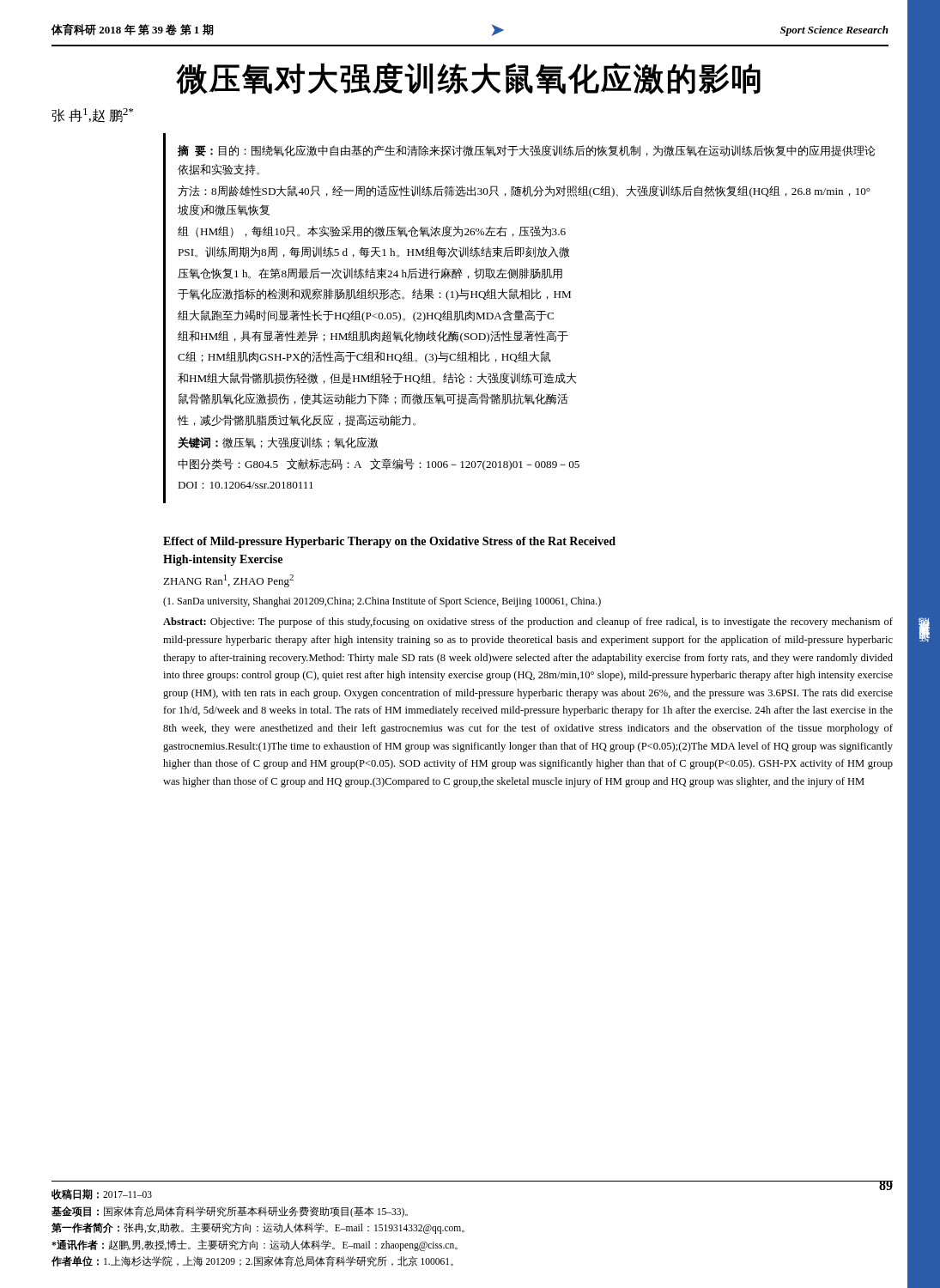940x1288 pixels.
Task: Find the title that says "Effect of Mild-pressure"
Action: 389,550
